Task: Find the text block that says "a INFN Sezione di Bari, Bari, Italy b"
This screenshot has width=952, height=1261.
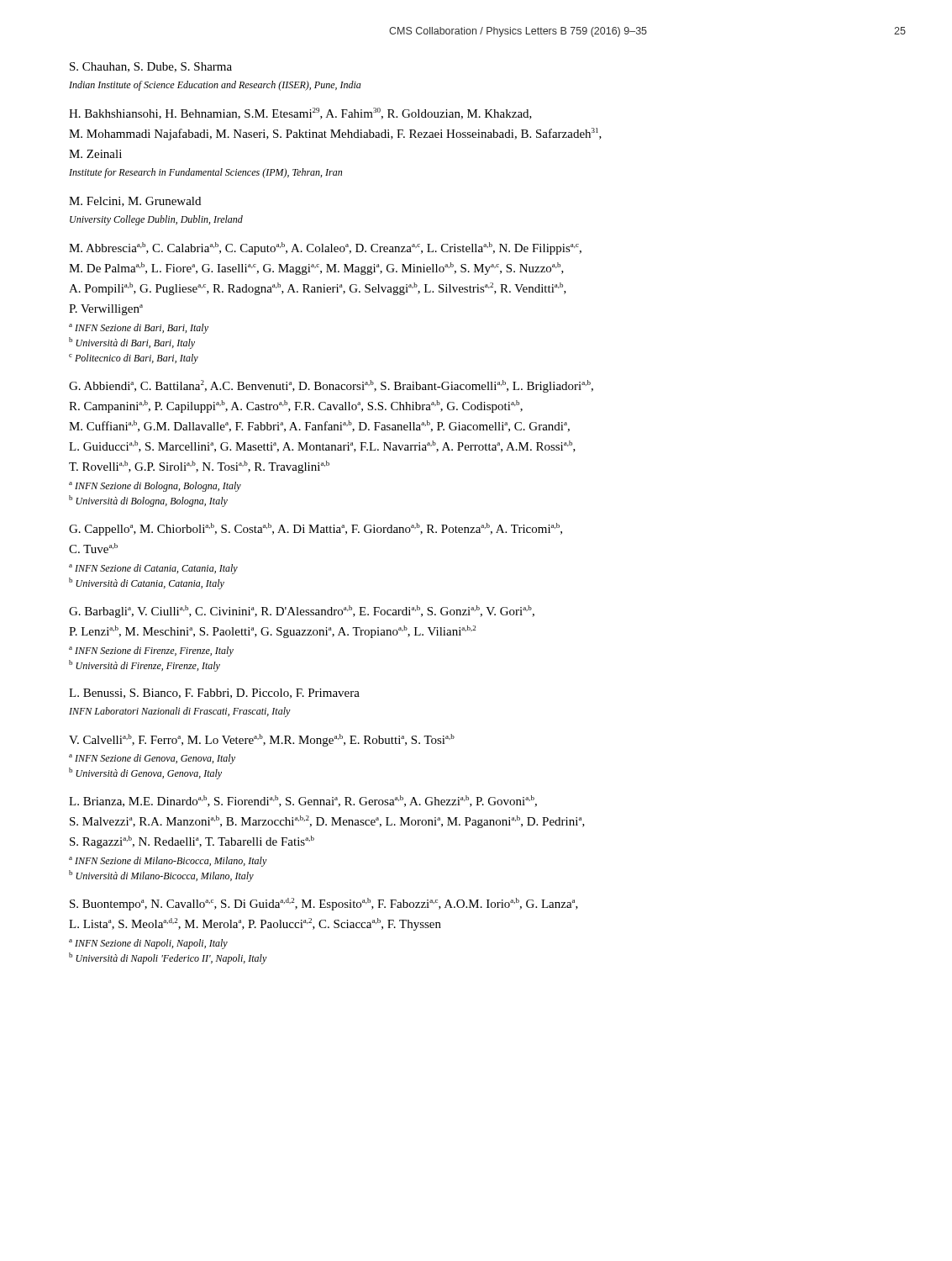Action: pyautogui.click(x=139, y=342)
